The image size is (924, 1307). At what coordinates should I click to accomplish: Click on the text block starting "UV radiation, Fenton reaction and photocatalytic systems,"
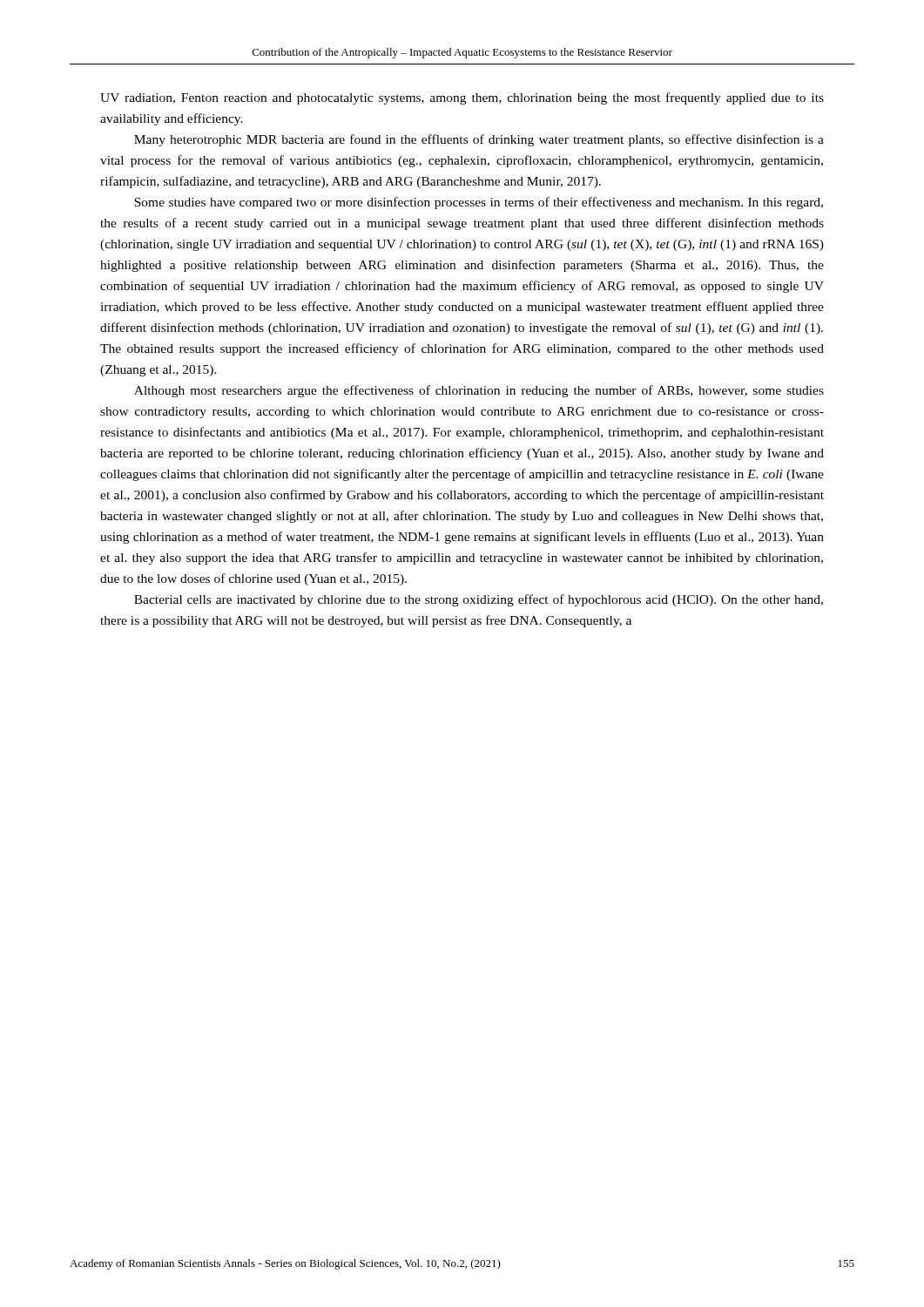tap(462, 108)
